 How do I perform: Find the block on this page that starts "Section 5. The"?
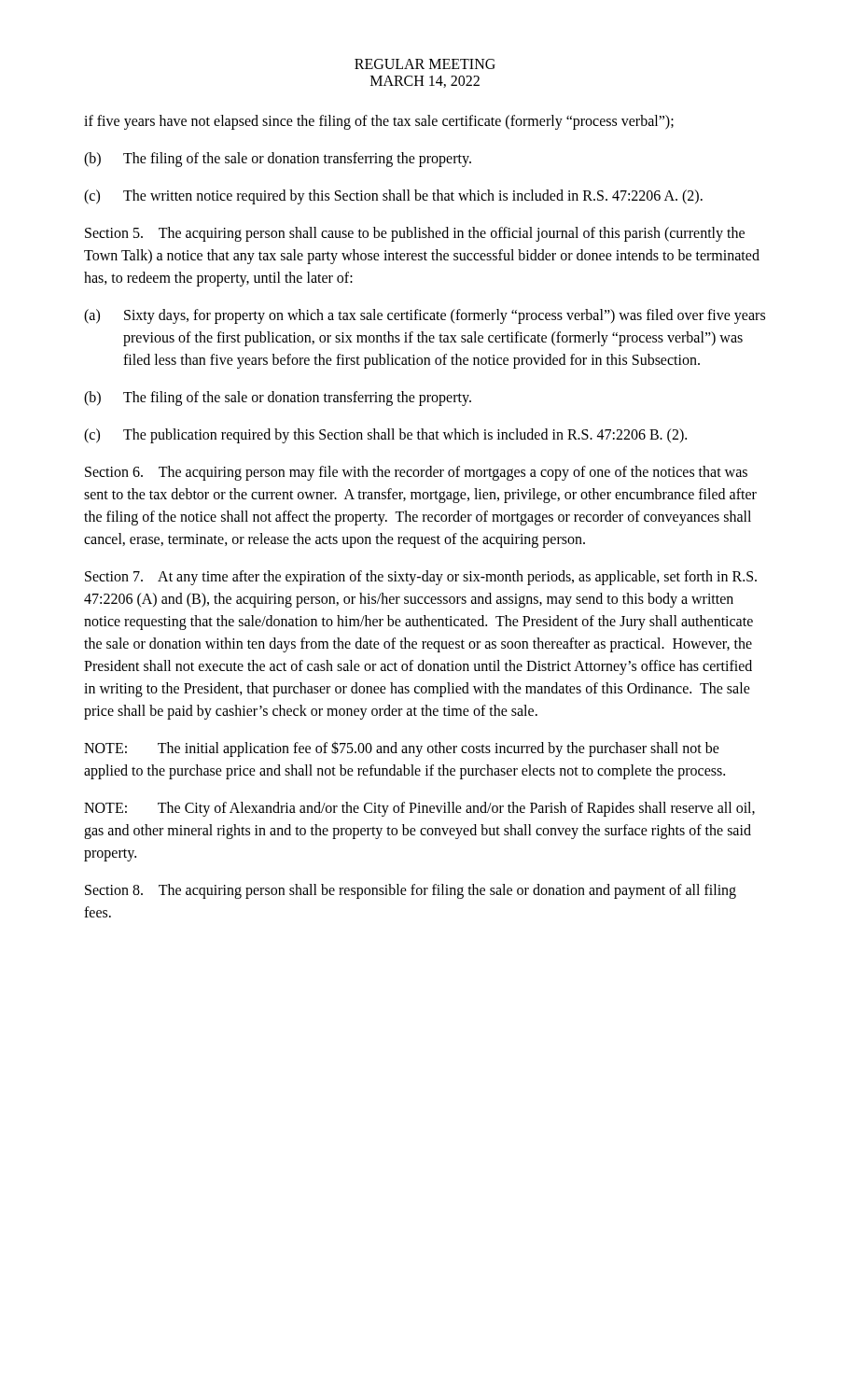click(422, 255)
